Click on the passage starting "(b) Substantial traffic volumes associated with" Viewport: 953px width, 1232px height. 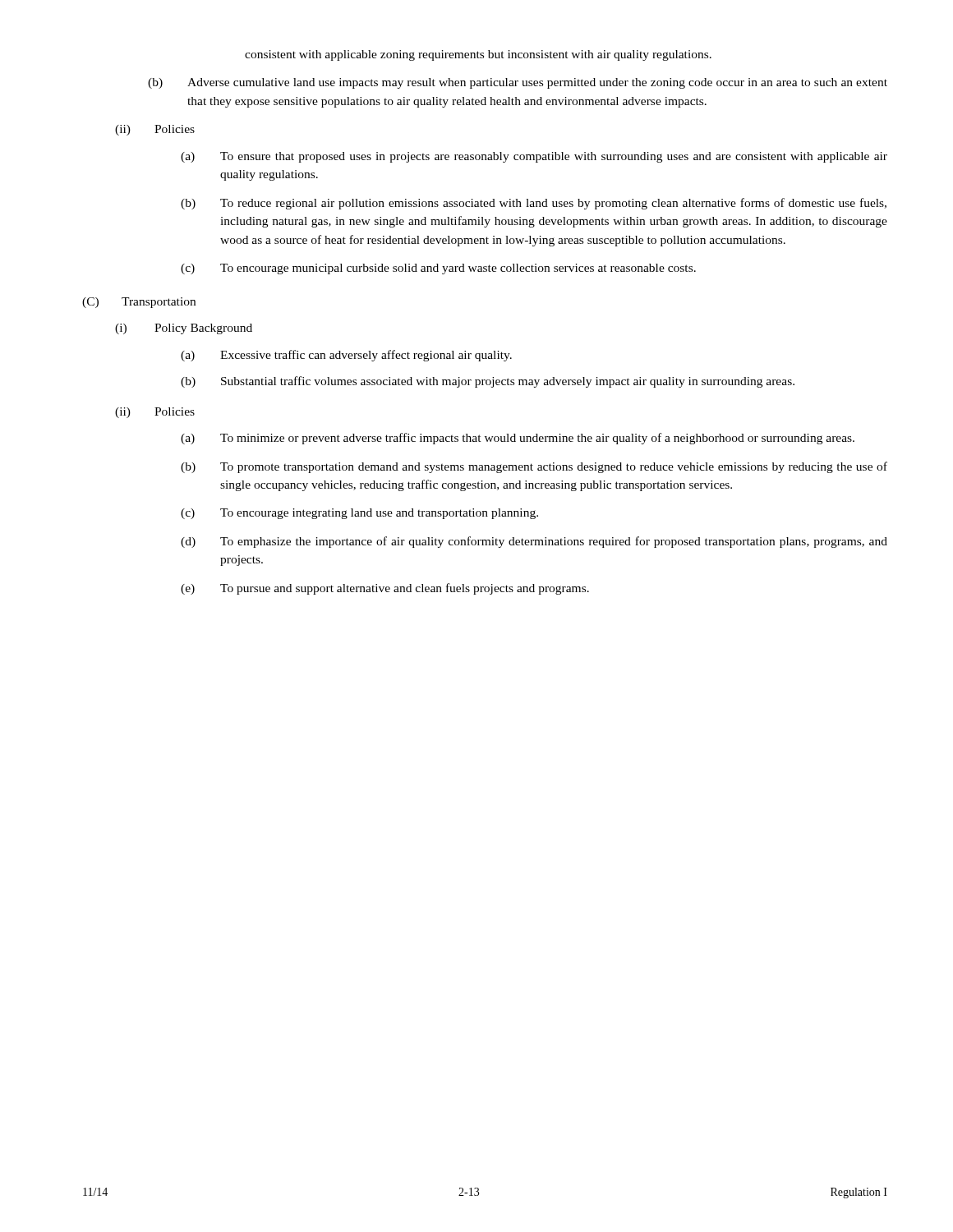534,381
